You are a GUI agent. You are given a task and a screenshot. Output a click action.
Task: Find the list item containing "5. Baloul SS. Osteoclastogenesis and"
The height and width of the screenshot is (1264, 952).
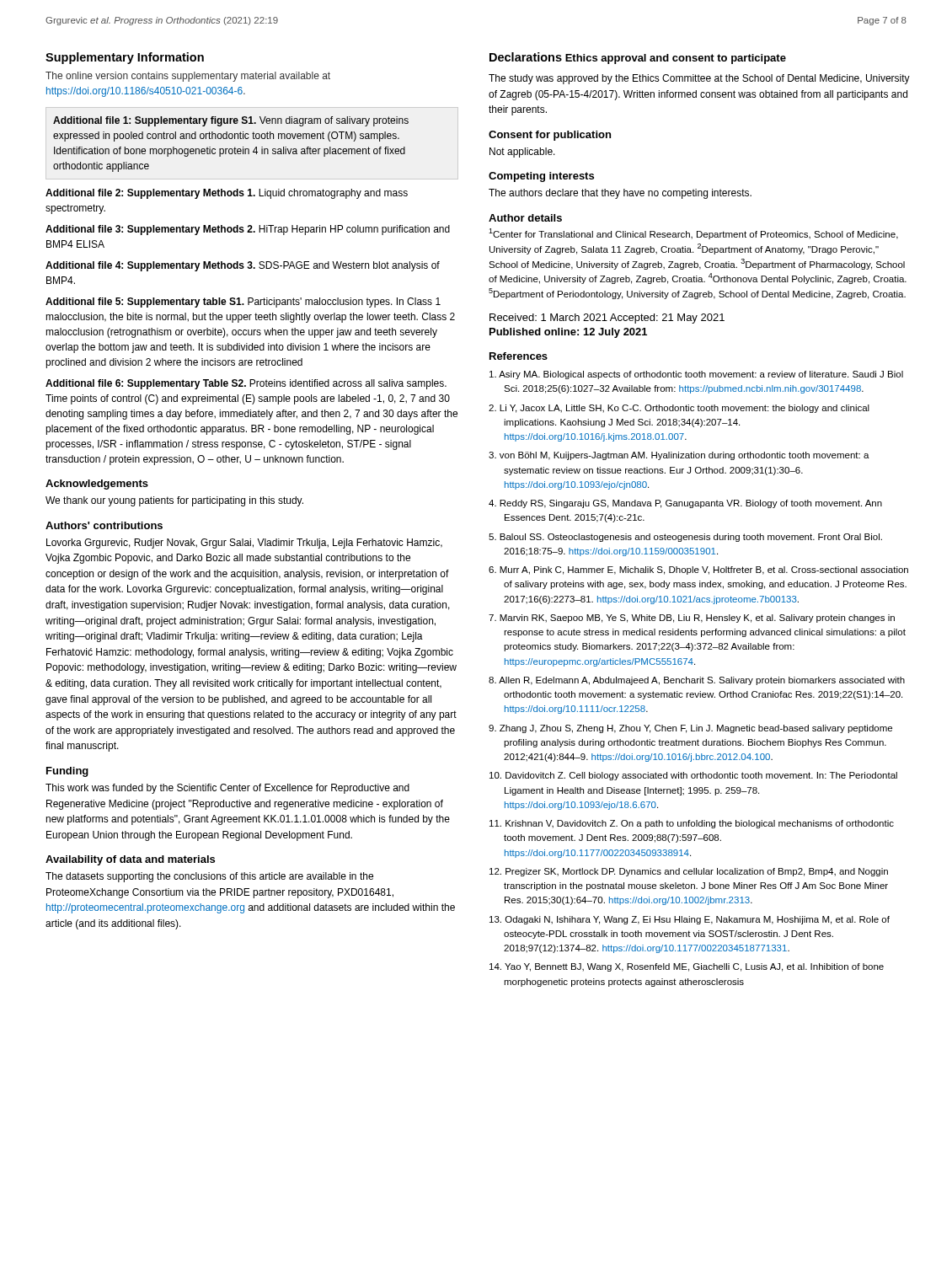click(686, 544)
